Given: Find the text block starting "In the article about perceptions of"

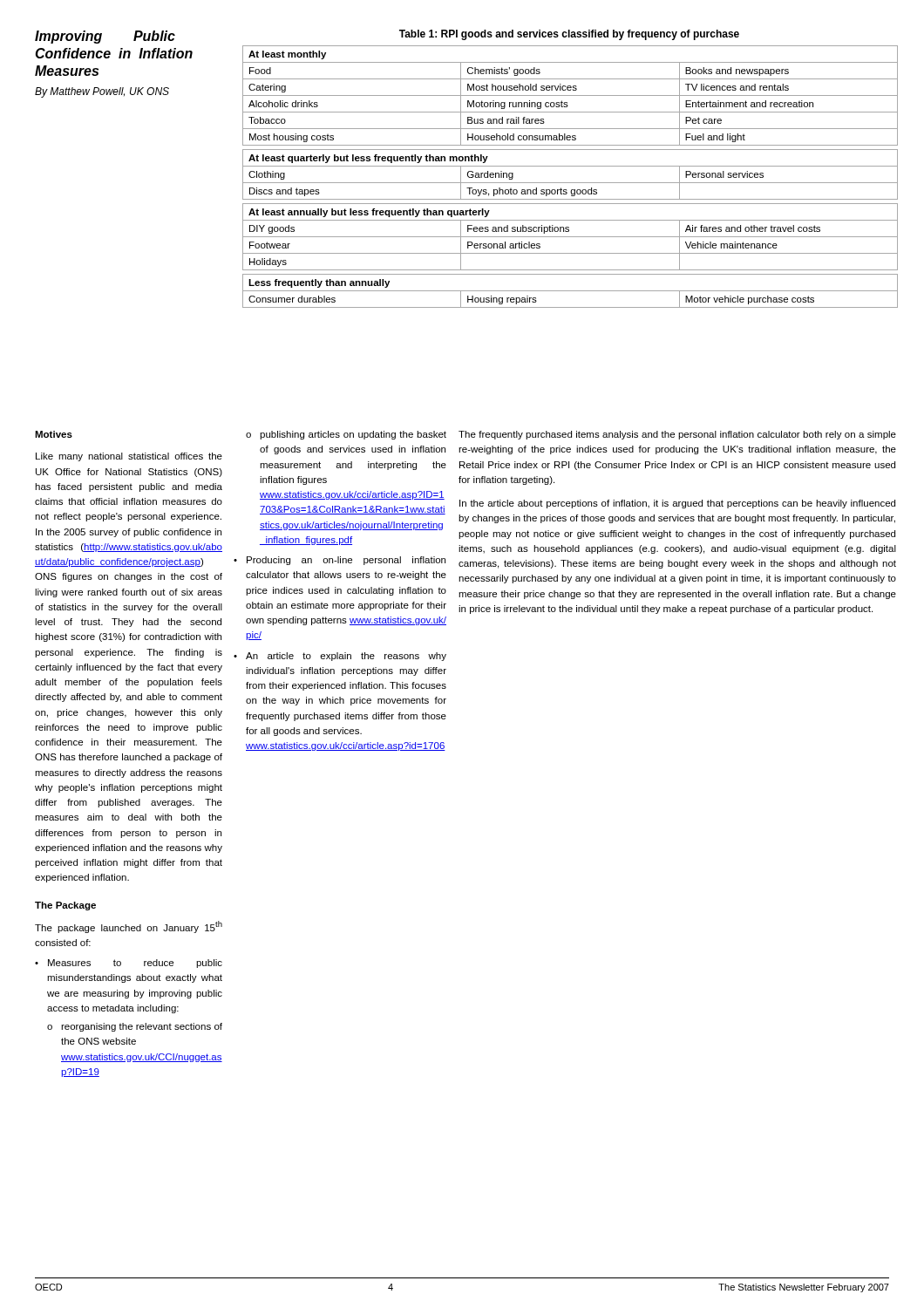Looking at the screenshot, I should pos(677,556).
